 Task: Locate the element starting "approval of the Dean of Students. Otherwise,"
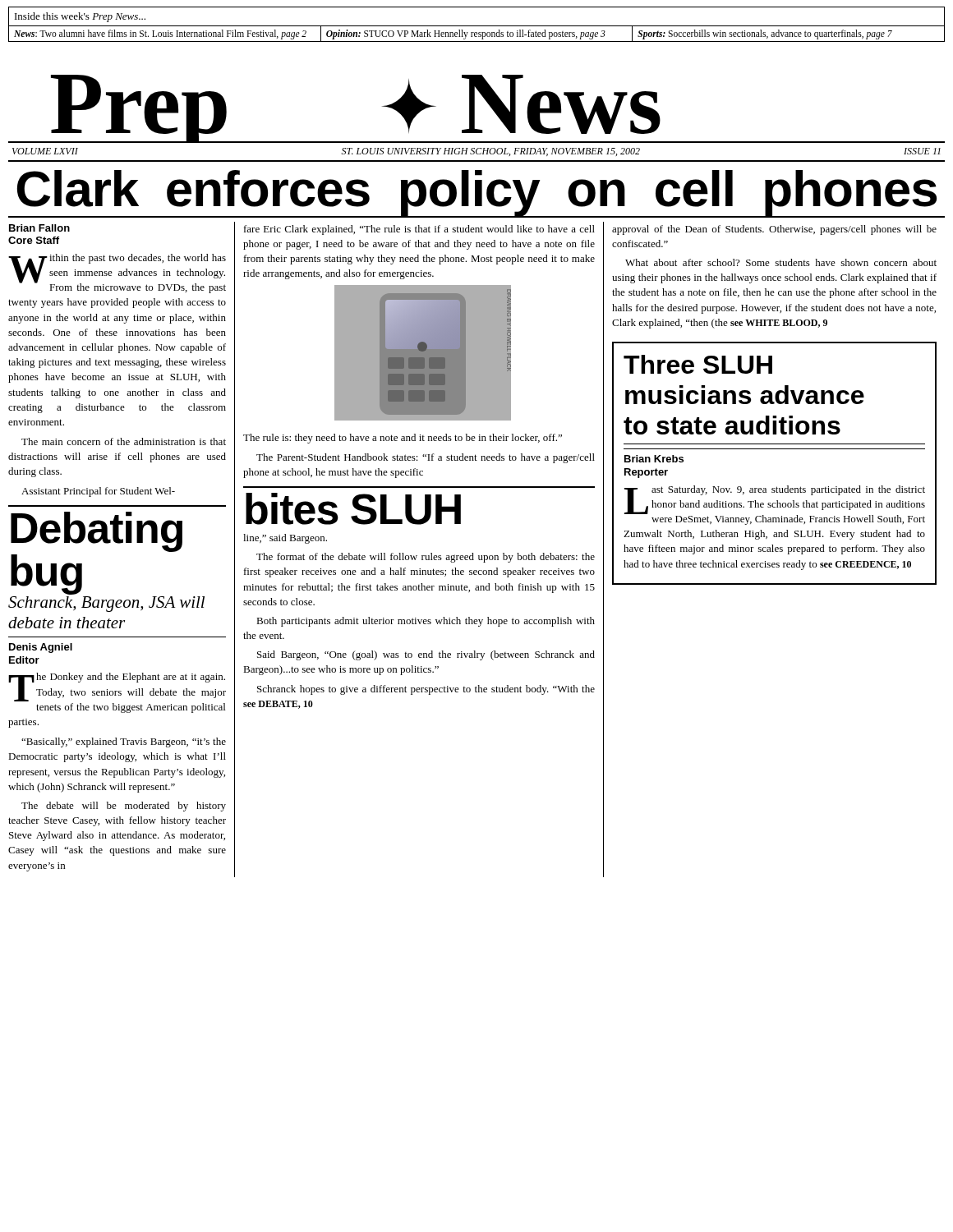[x=774, y=276]
